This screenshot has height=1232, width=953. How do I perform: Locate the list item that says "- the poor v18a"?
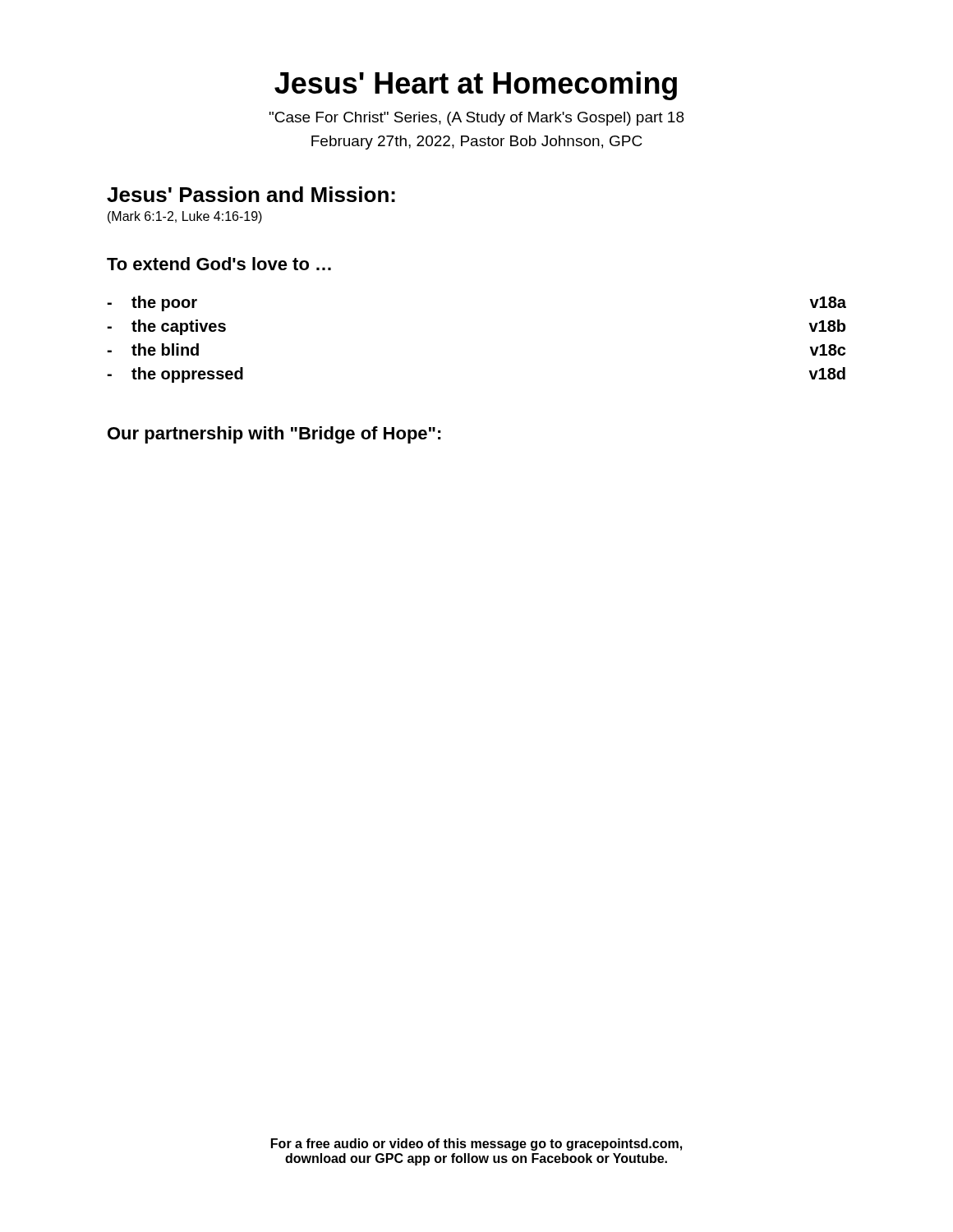tap(167, 302)
